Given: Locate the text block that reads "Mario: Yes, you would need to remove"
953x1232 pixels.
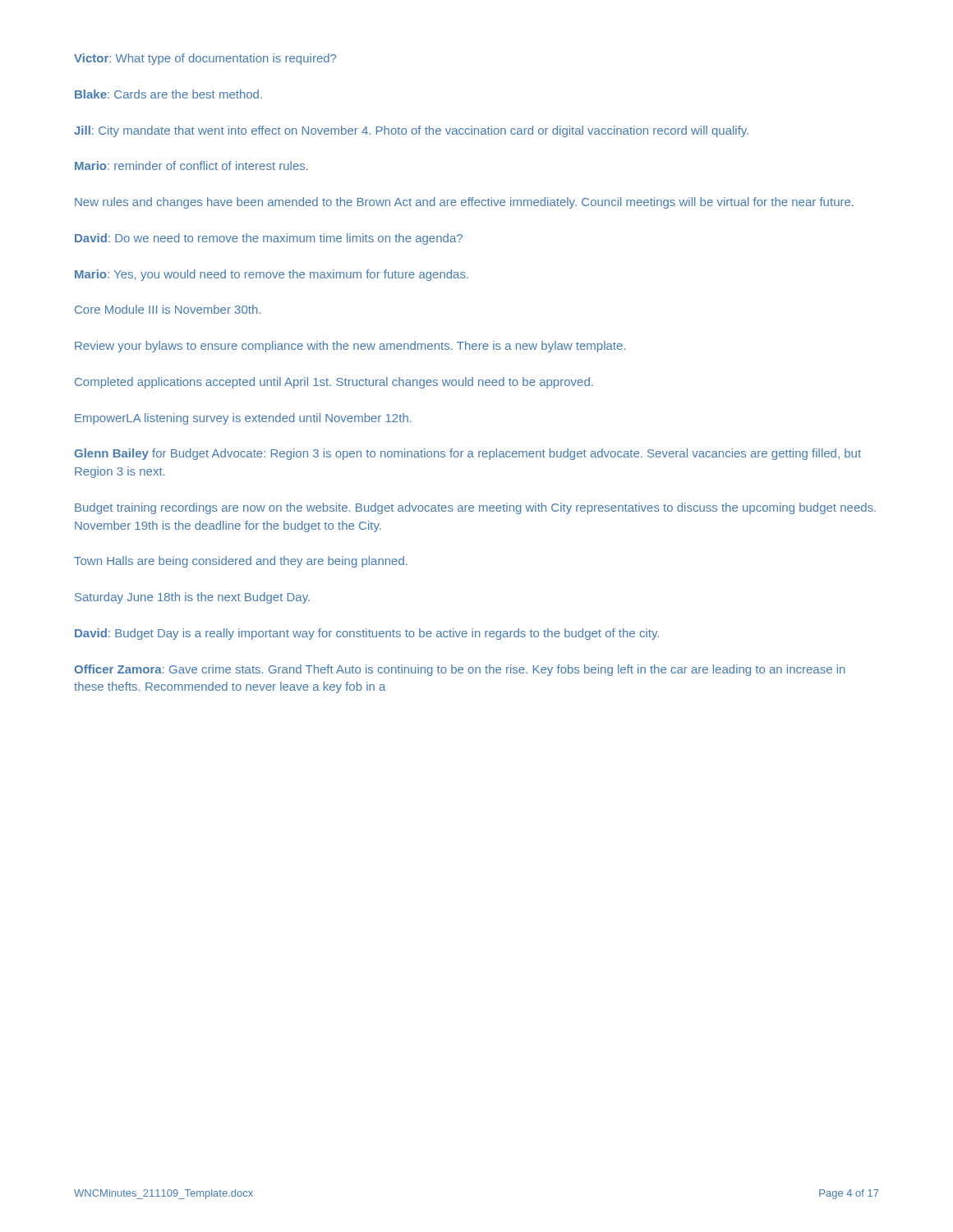Looking at the screenshot, I should [x=272, y=274].
